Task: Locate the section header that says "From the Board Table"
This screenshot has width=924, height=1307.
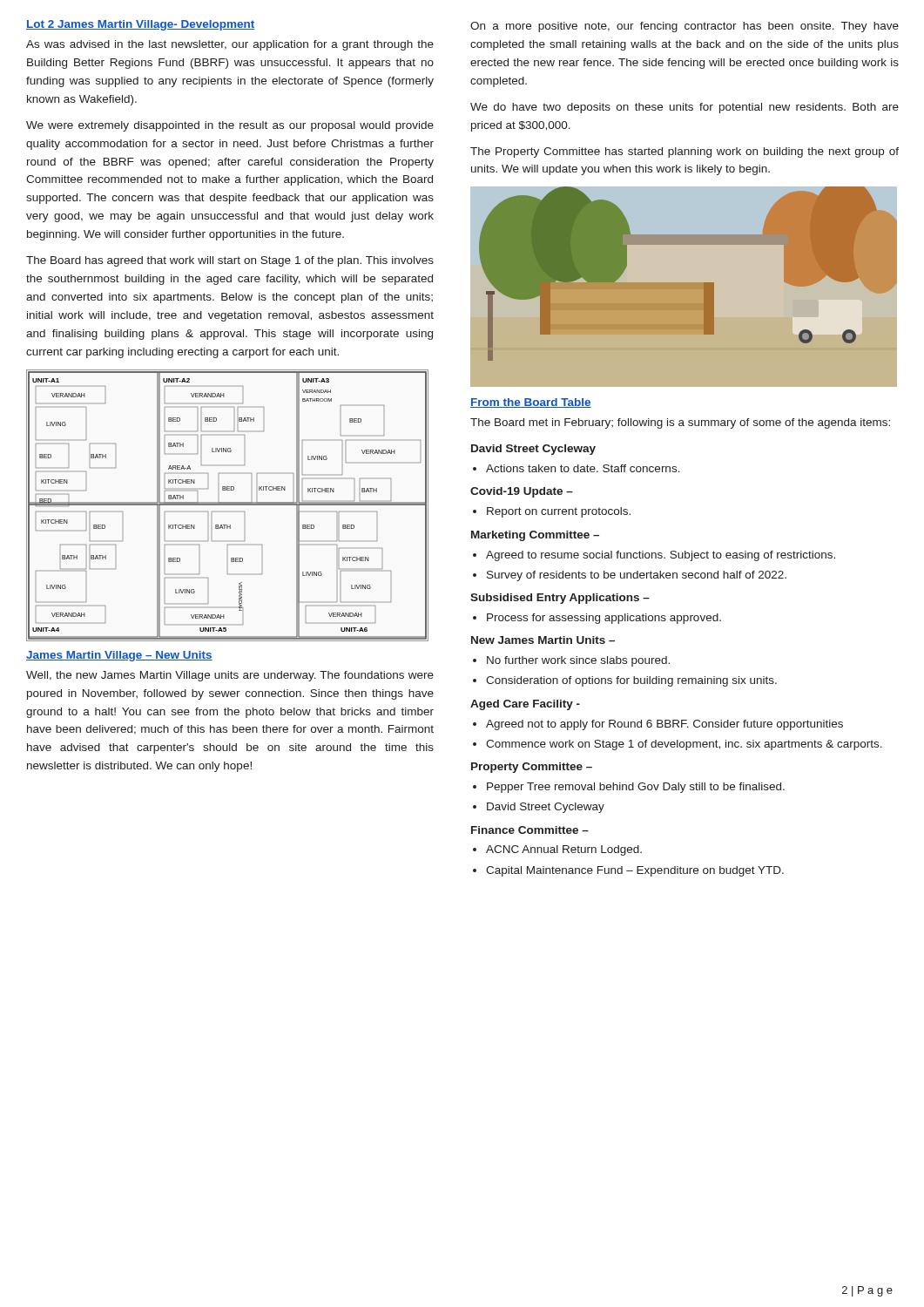Action: [x=531, y=402]
